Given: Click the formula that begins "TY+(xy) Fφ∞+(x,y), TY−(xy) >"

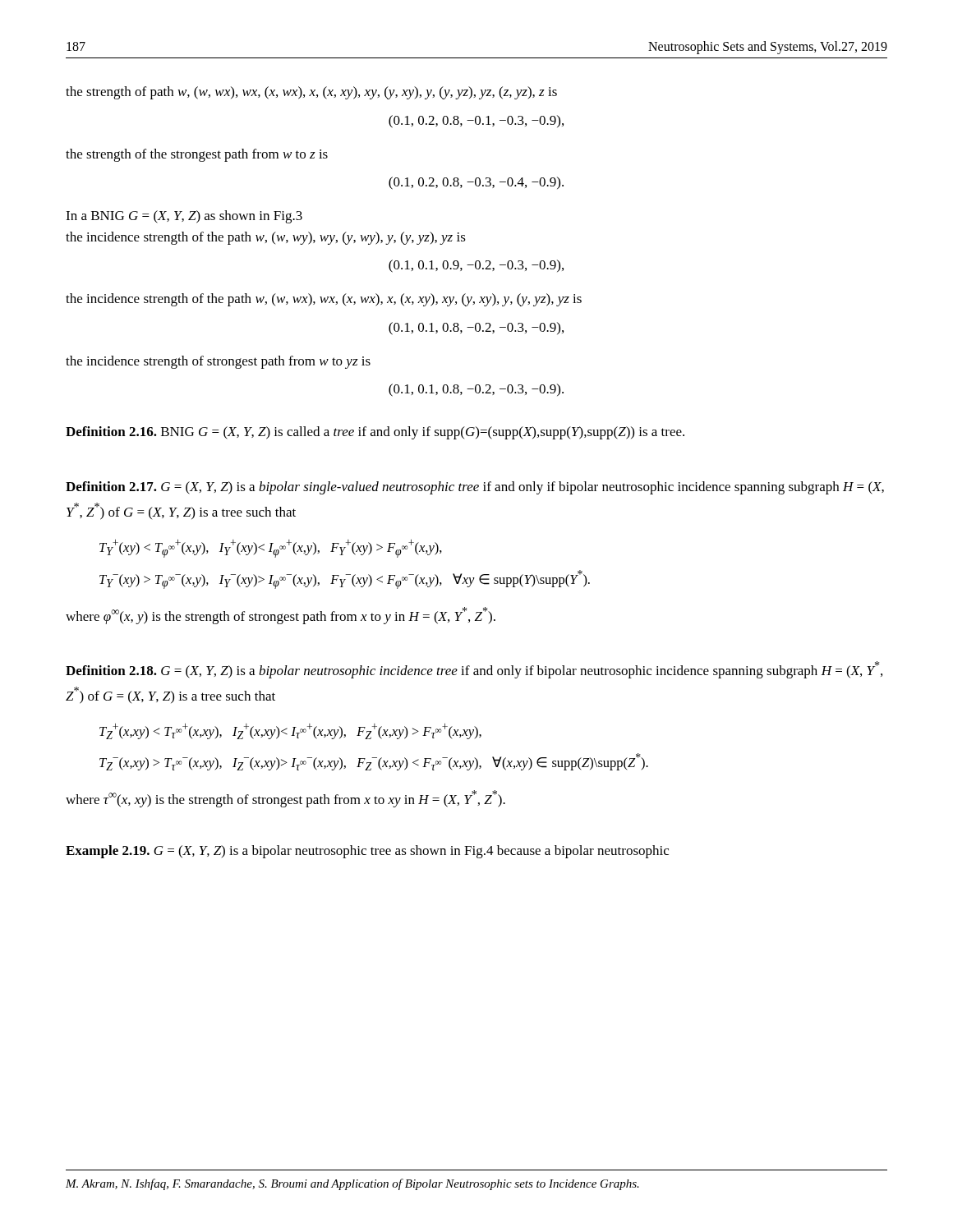Looking at the screenshot, I should [x=345, y=563].
